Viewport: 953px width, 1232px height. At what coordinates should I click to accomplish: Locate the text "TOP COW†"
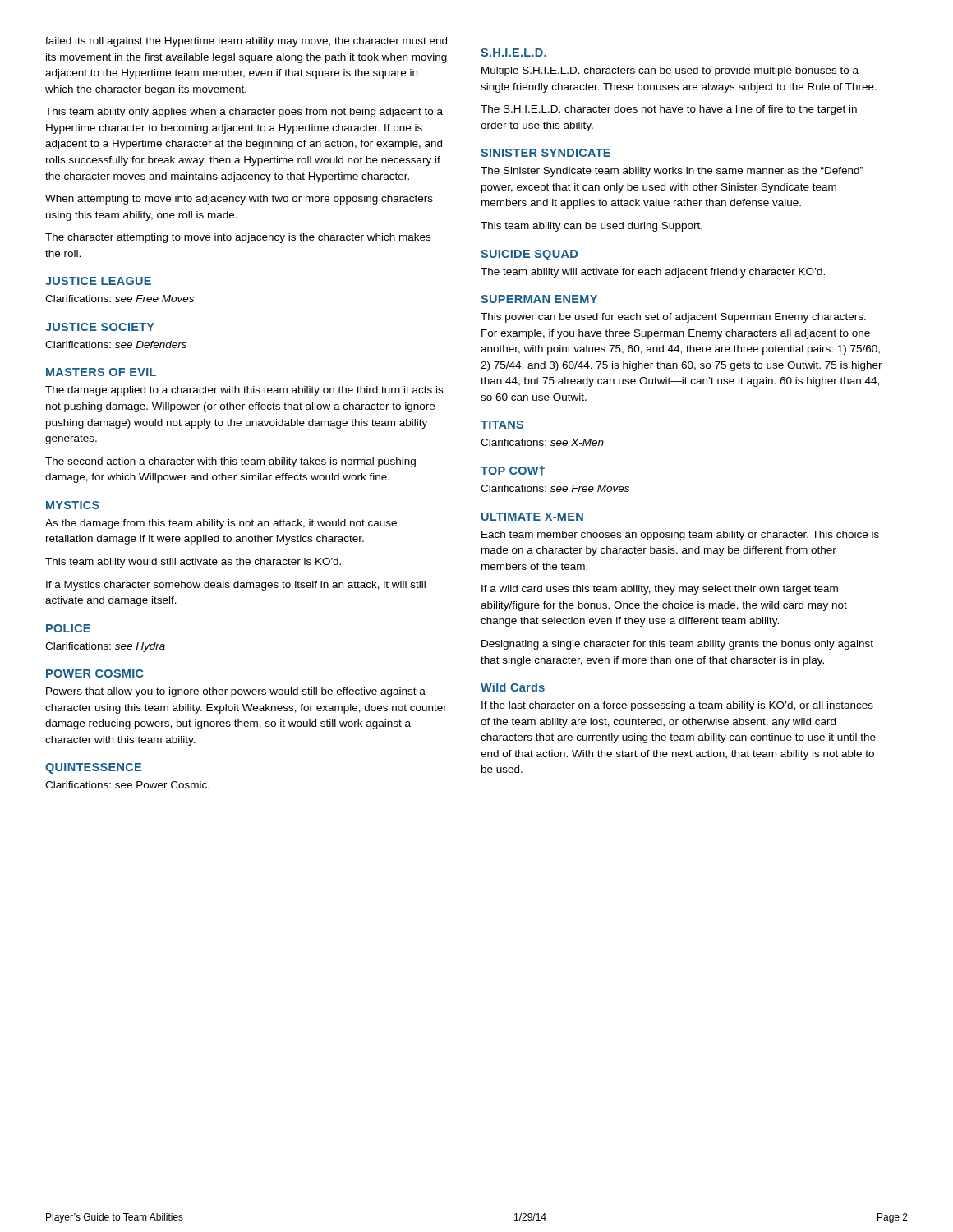point(513,471)
